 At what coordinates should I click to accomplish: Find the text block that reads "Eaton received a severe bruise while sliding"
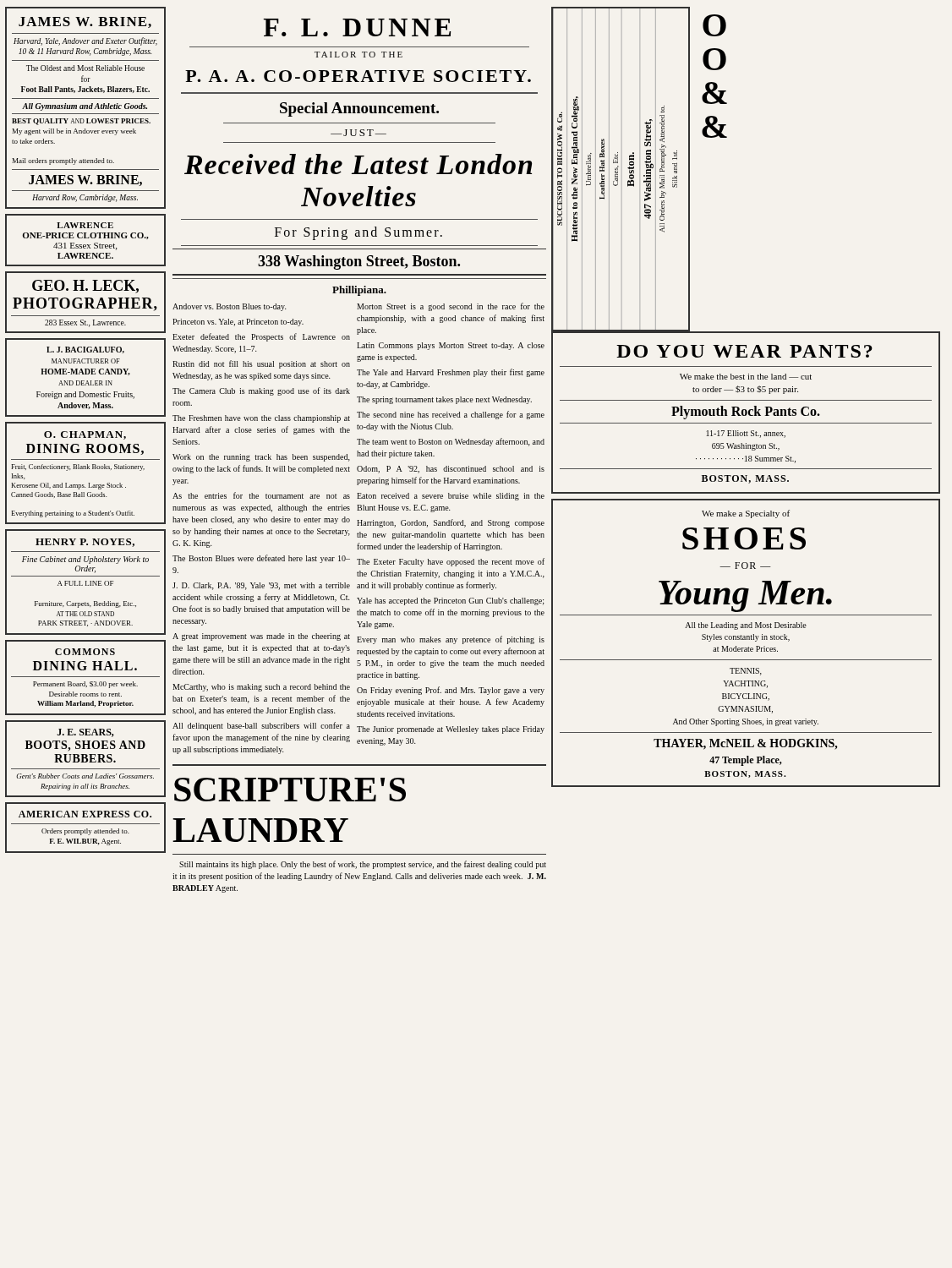[451, 502]
